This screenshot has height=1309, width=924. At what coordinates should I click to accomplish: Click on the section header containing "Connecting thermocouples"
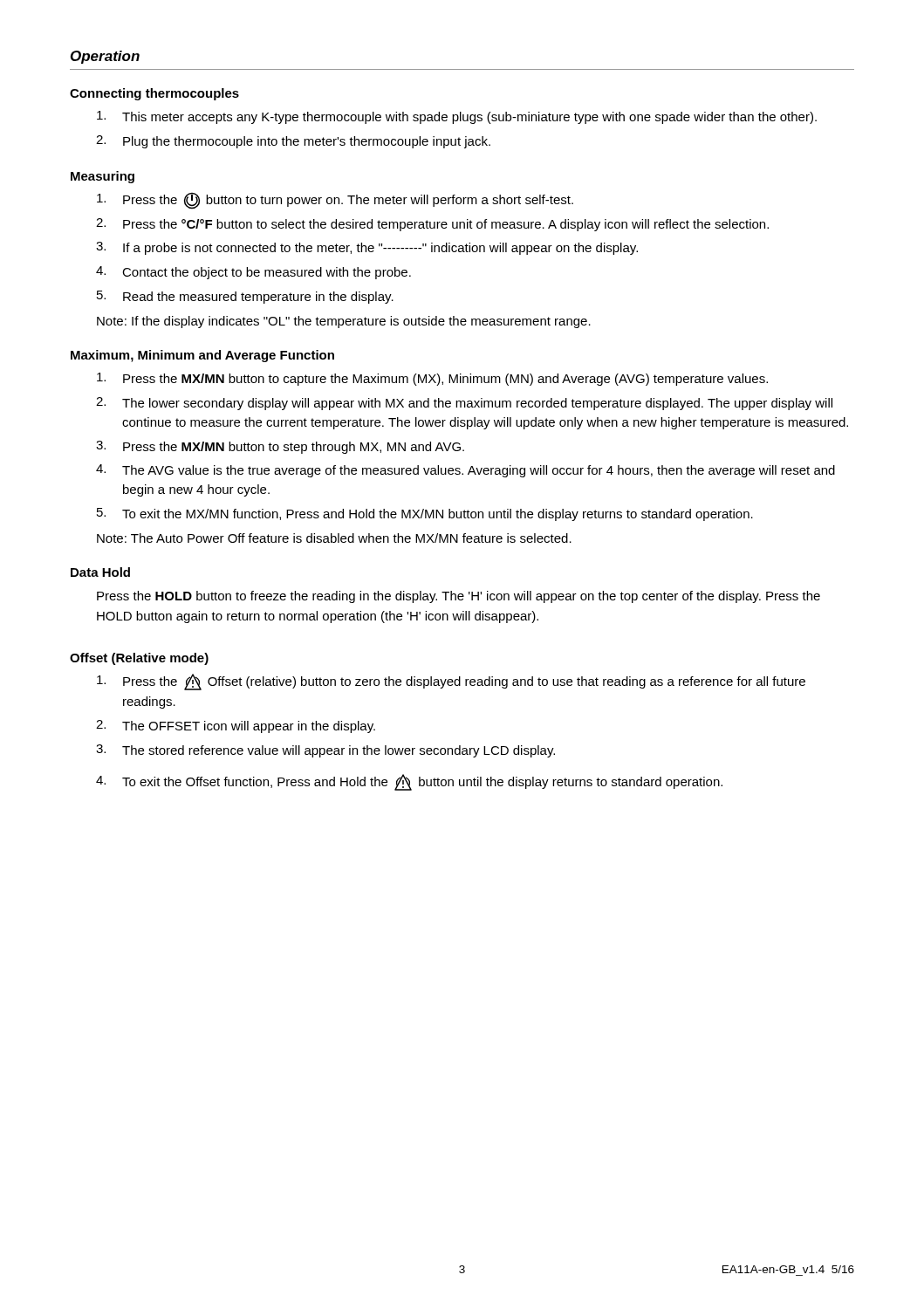point(154,93)
